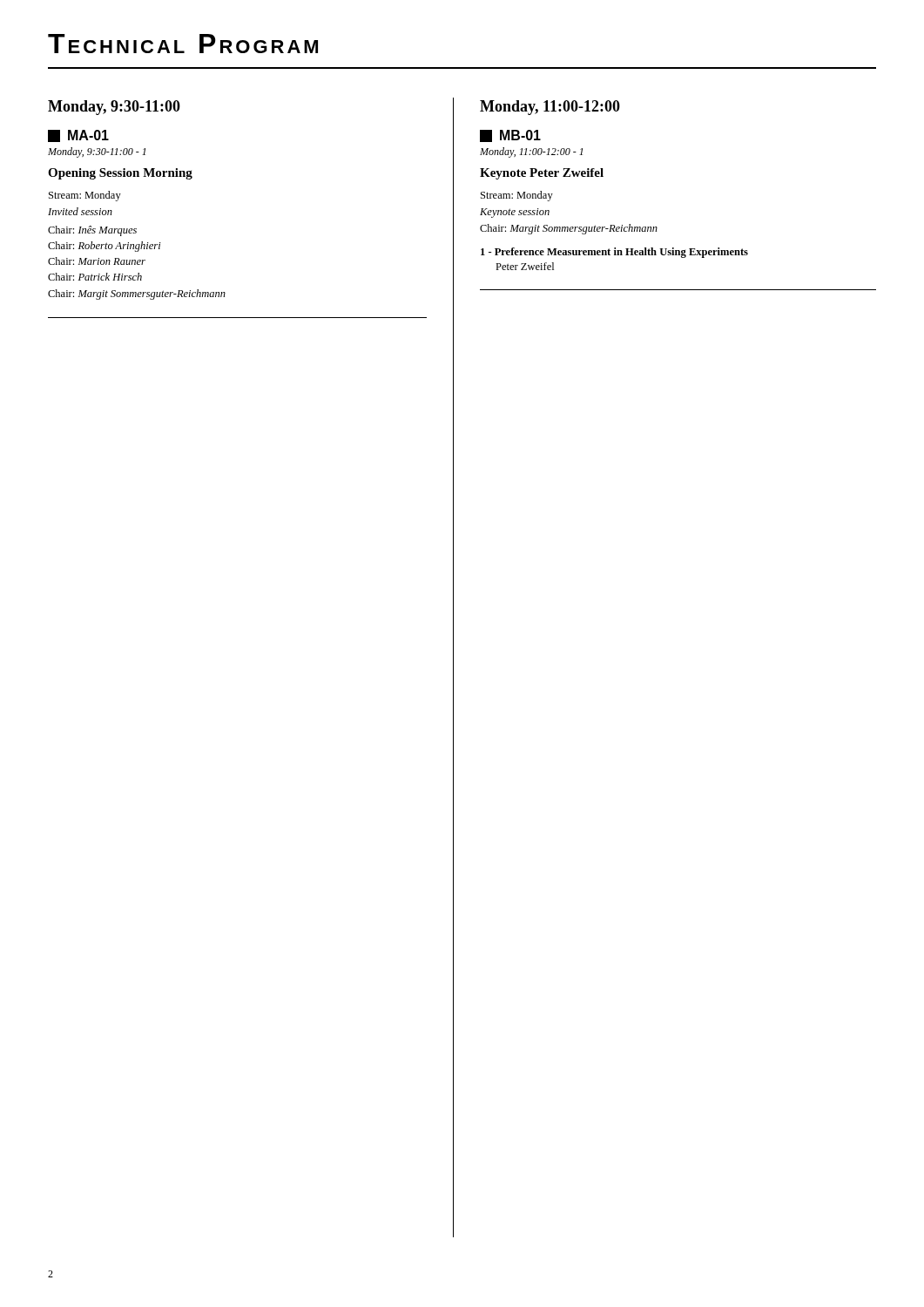Navigate to the element starting "Stream: Monday Keynote session Chair: Margit Sommersguter-Reichmann"
The width and height of the screenshot is (924, 1307).
tap(517, 196)
